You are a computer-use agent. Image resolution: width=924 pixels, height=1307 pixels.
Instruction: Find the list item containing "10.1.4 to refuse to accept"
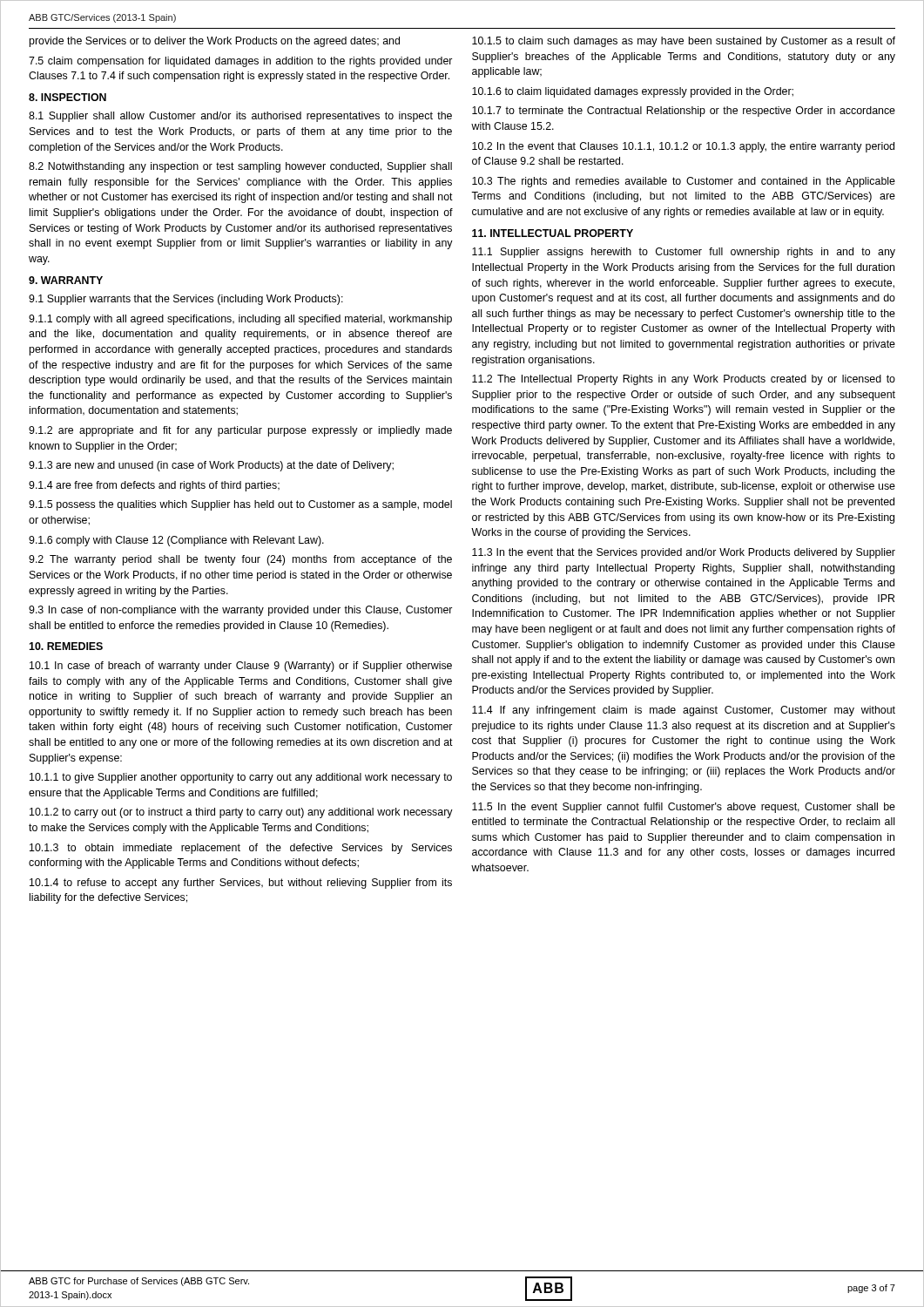tap(241, 891)
